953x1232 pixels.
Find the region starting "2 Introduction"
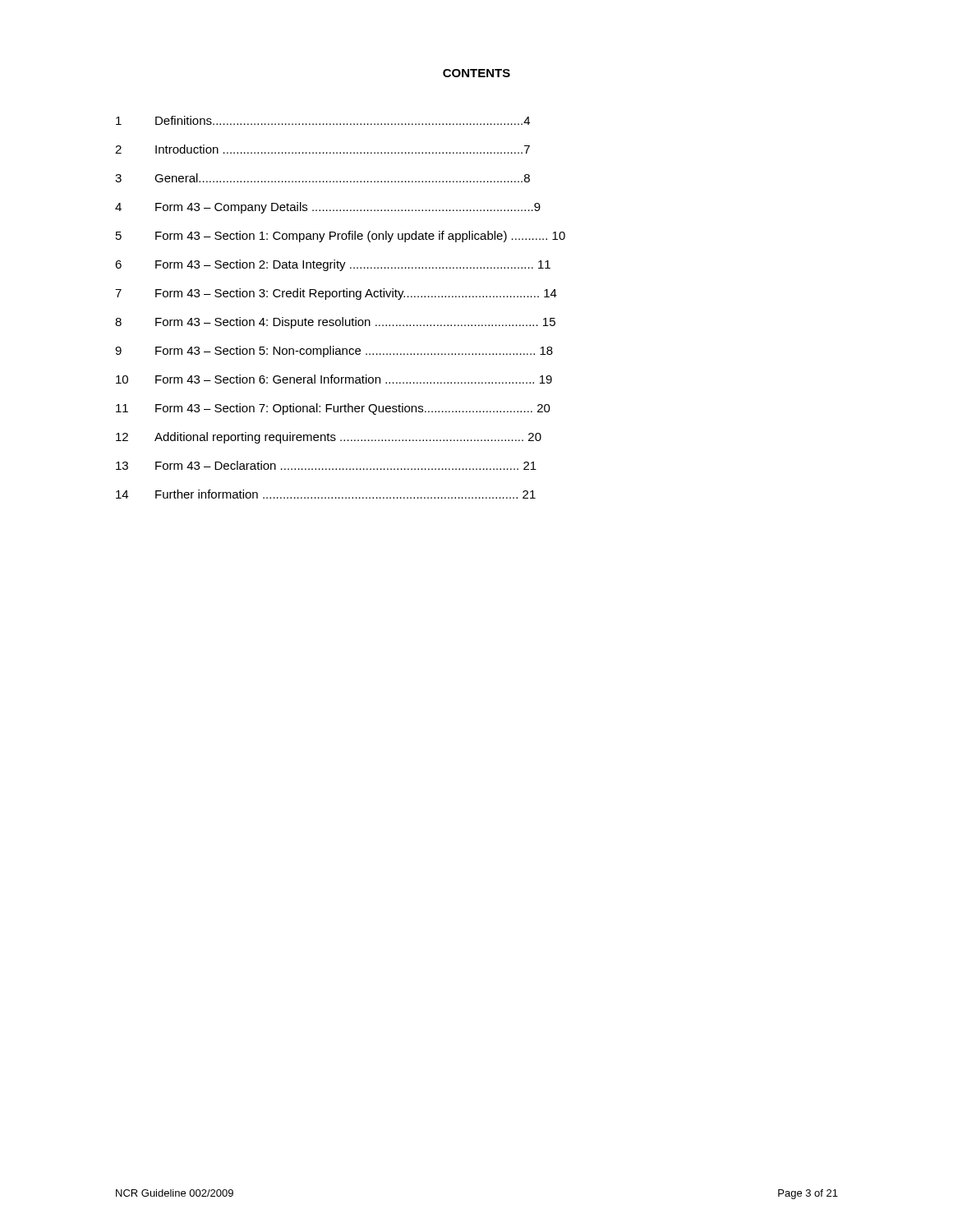(x=476, y=149)
